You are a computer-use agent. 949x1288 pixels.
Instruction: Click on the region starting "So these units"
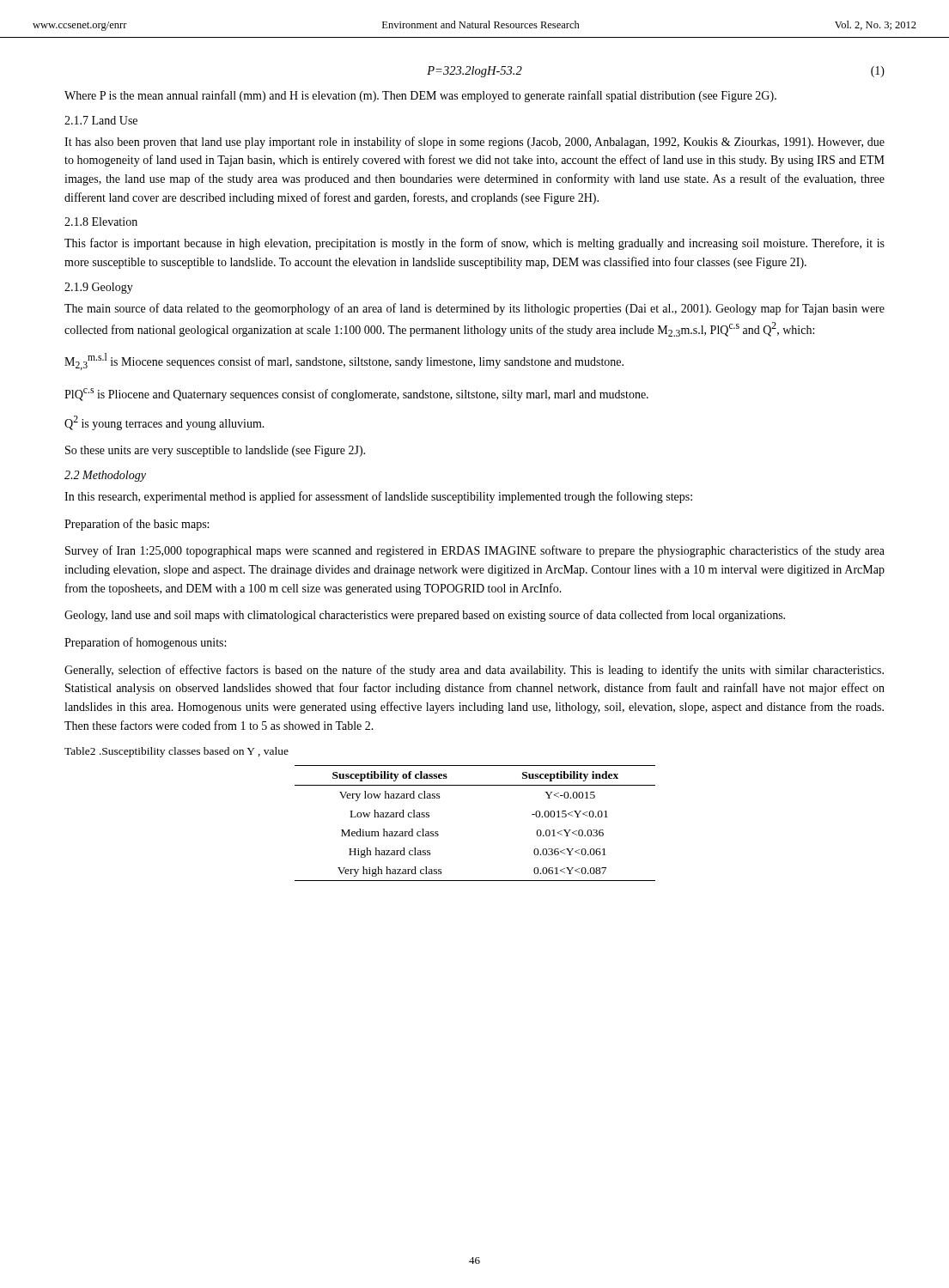tap(215, 451)
